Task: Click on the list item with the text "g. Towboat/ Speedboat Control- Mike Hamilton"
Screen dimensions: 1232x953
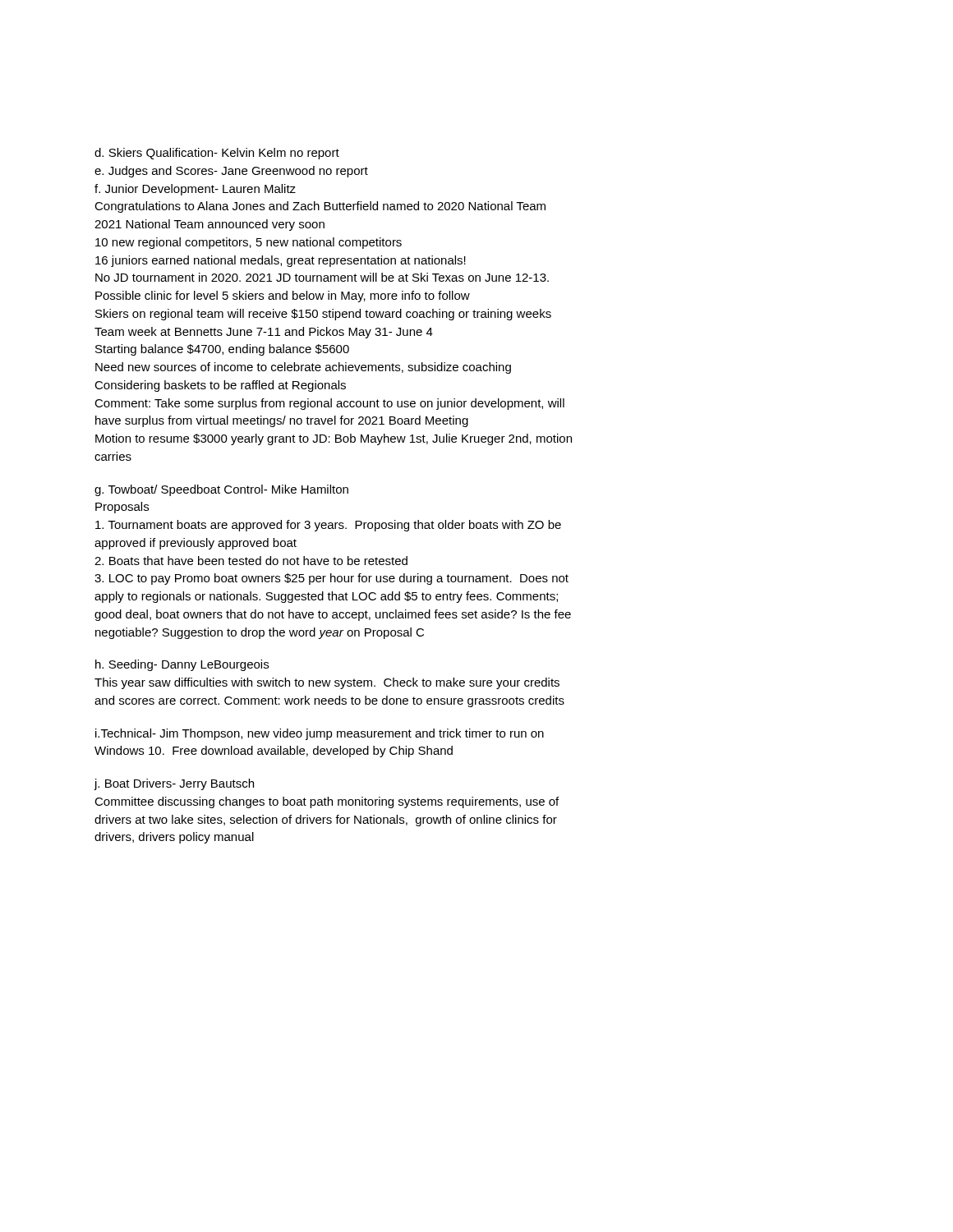Action: [221, 490]
